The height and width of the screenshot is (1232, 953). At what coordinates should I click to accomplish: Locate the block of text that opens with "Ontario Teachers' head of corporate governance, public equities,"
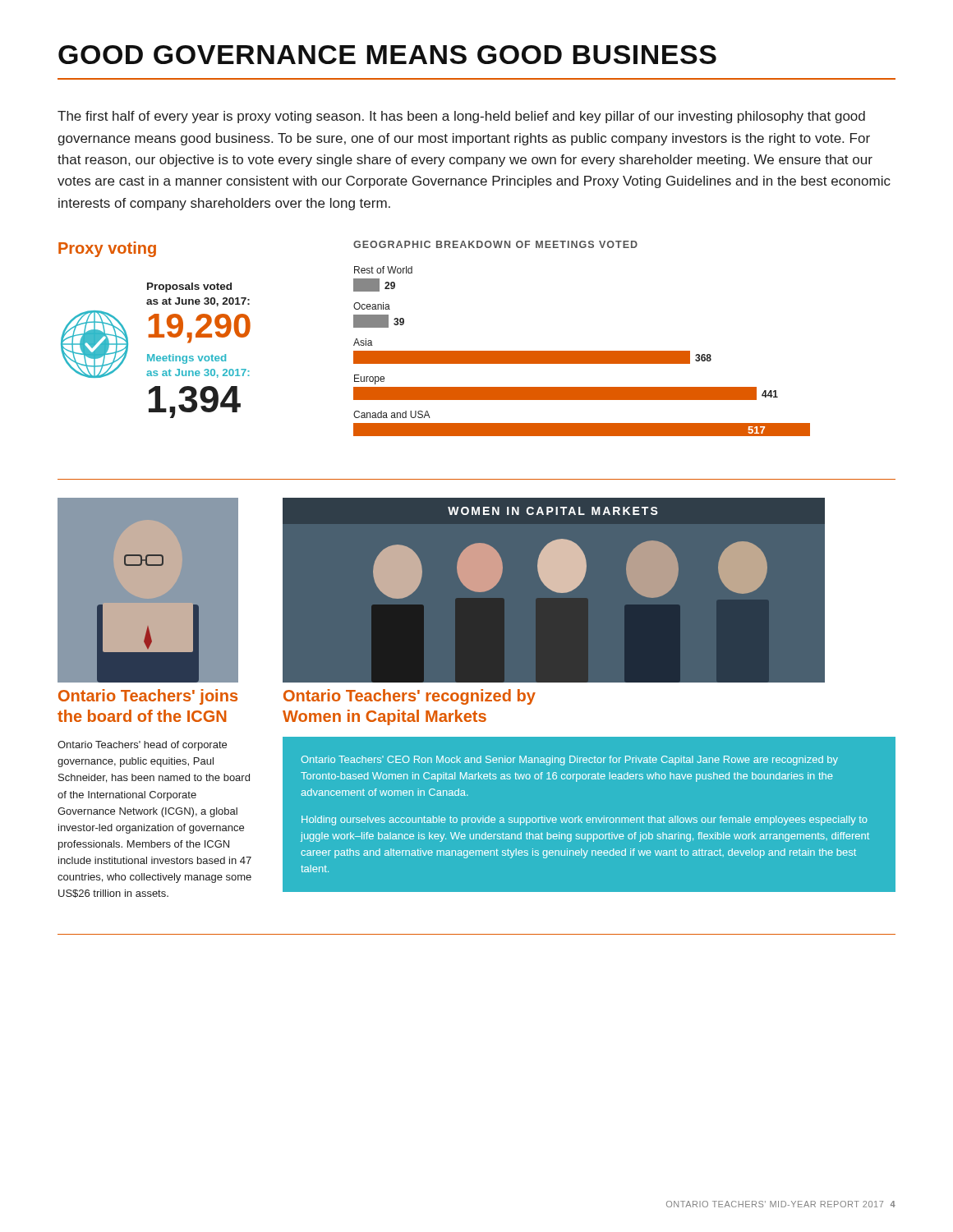pyautogui.click(x=155, y=819)
